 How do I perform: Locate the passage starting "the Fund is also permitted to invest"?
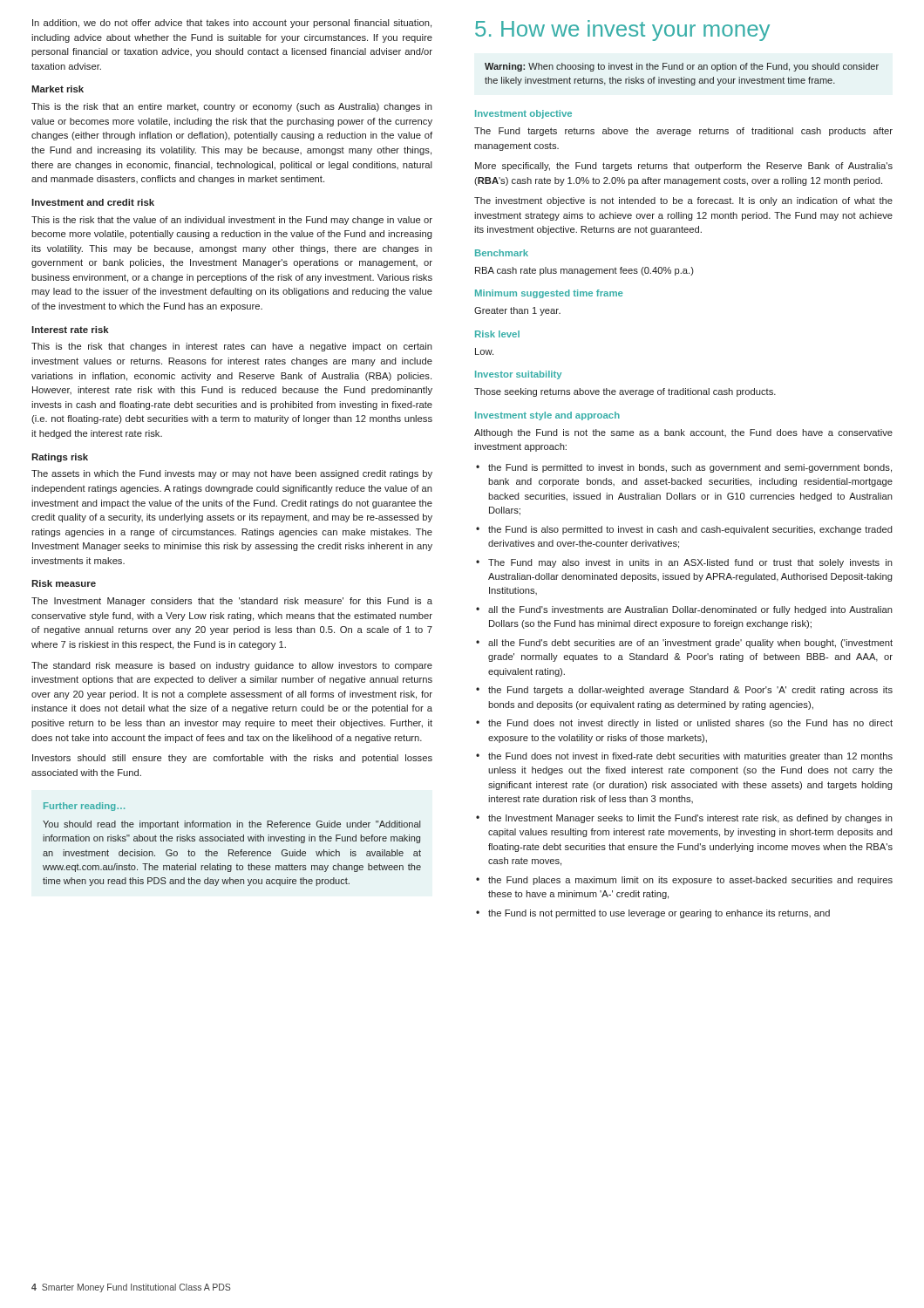683,536
